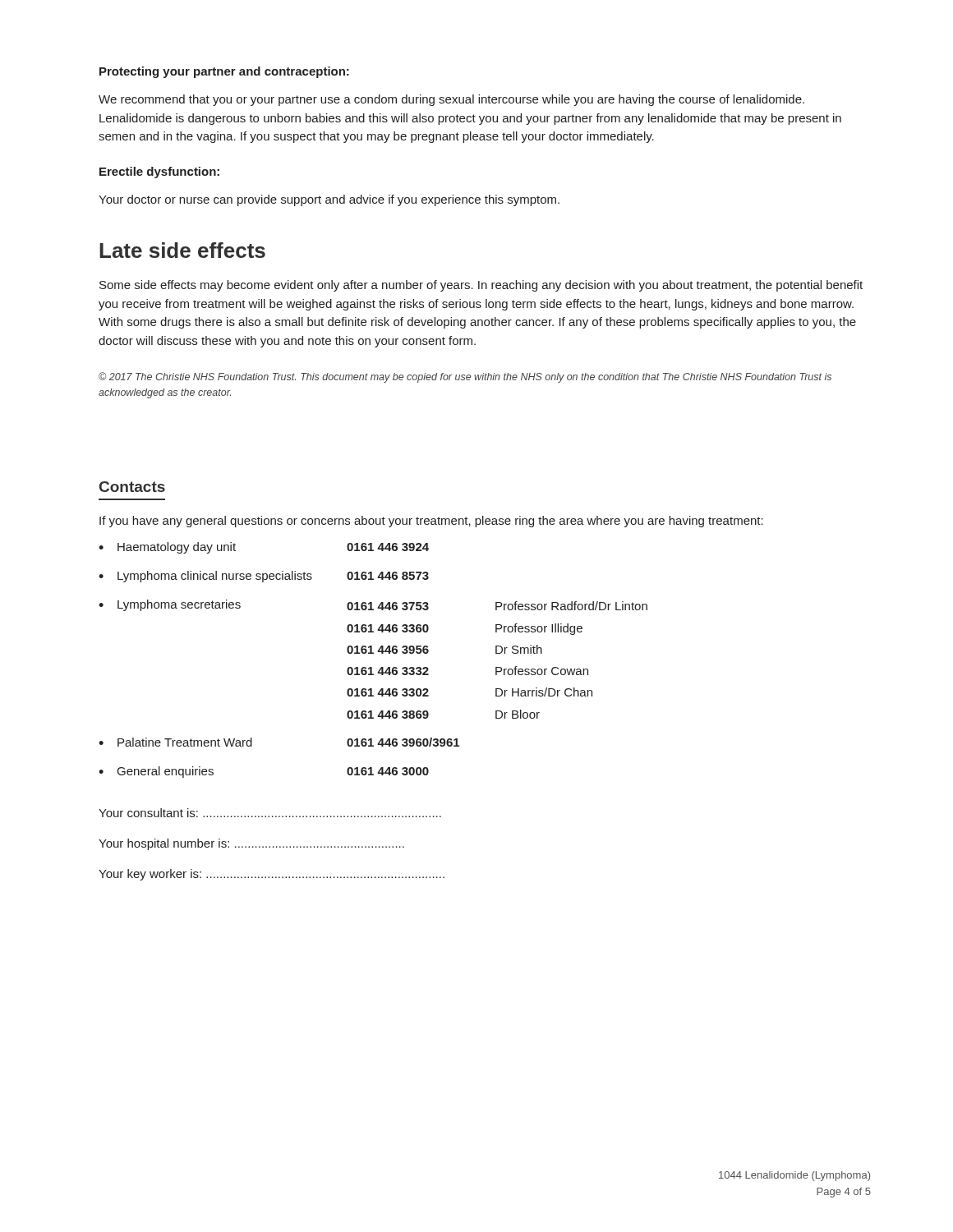
Task: Find the list item that says "• General enquiries 0161 446"
Action: coord(167,772)
